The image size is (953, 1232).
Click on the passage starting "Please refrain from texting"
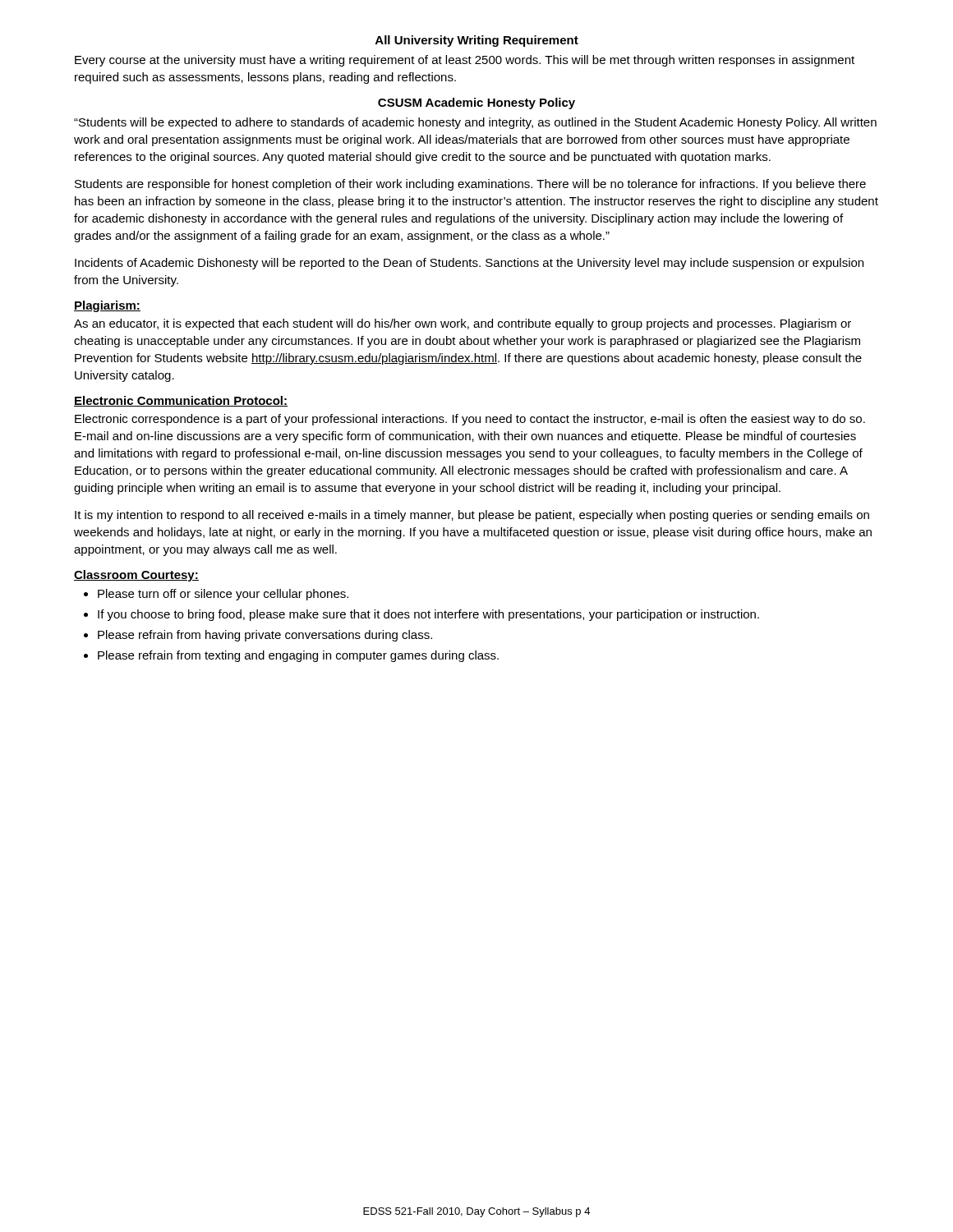298,655
